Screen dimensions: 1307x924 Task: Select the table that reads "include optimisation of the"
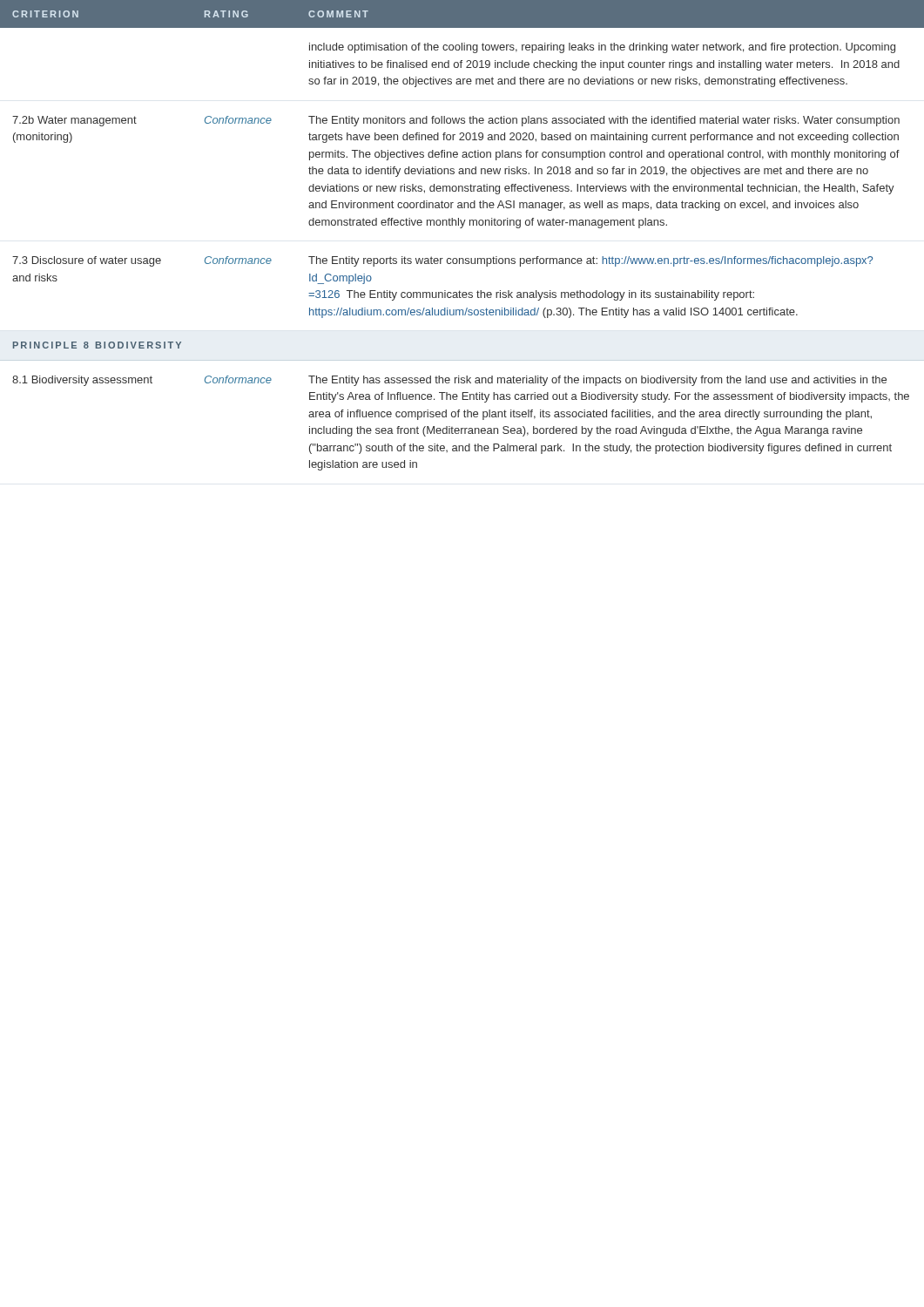click(x=462, y=242)
